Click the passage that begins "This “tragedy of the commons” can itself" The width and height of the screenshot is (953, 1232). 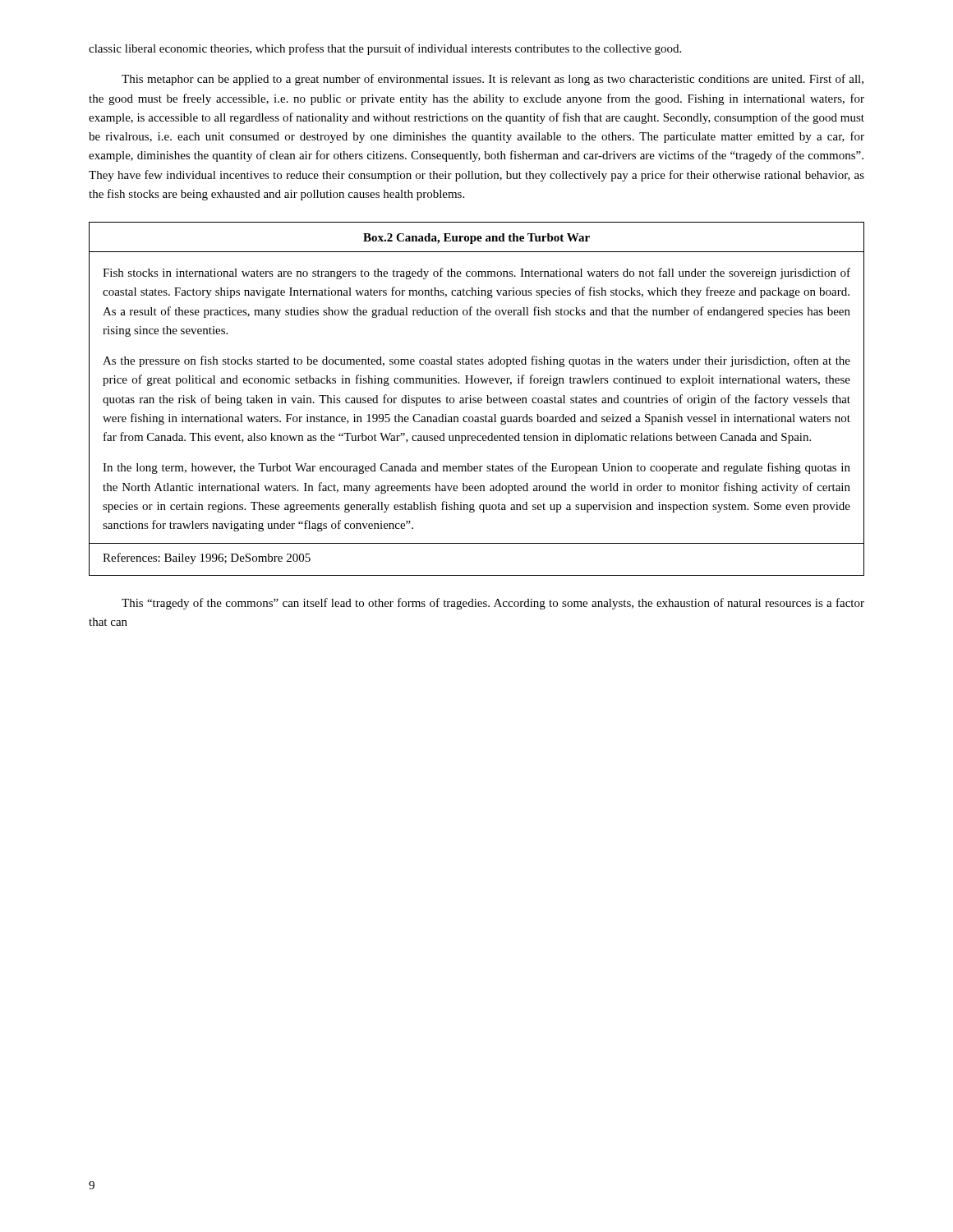coord(476,613)
